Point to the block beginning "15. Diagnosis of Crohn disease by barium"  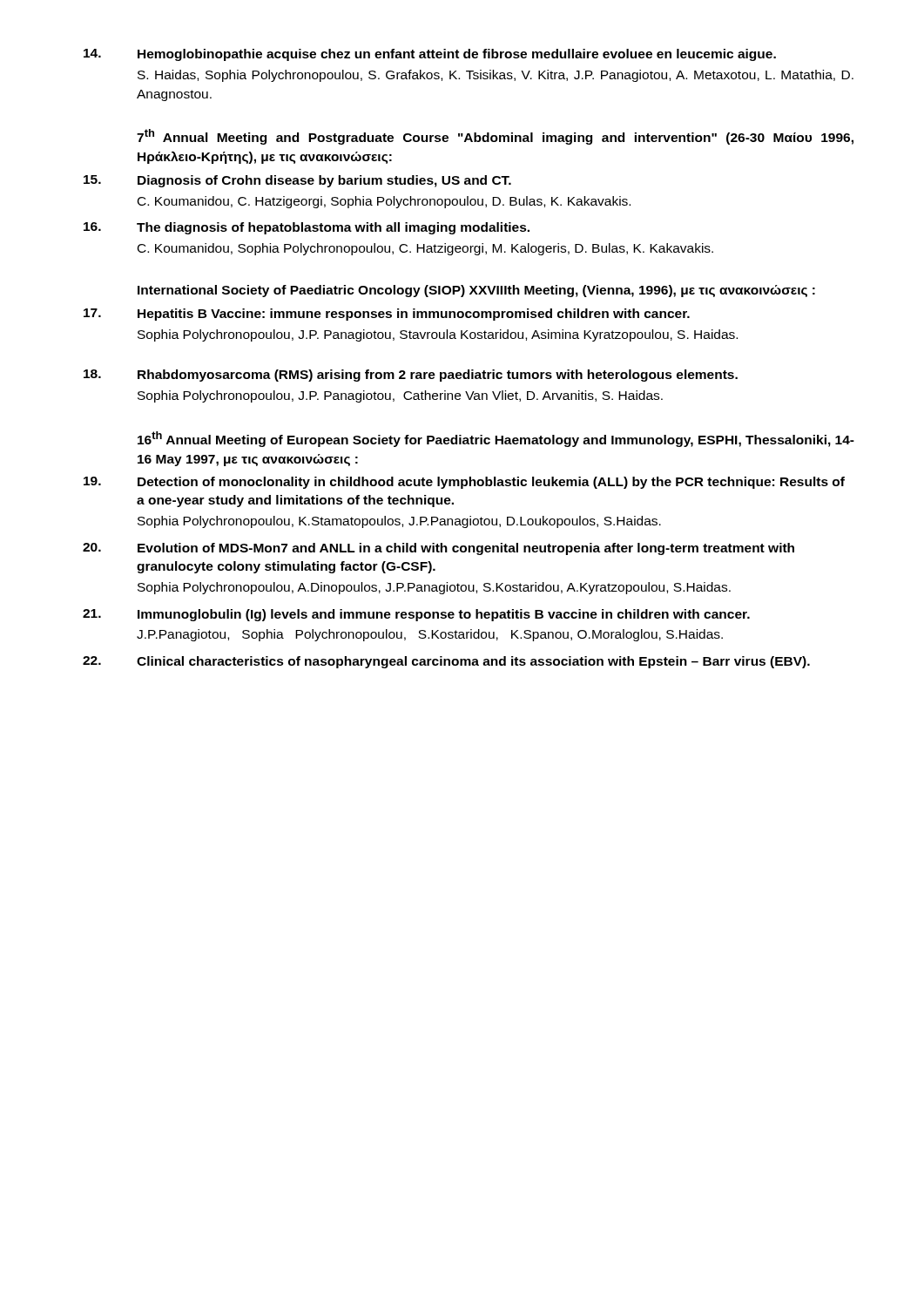[x=469, y=191]
